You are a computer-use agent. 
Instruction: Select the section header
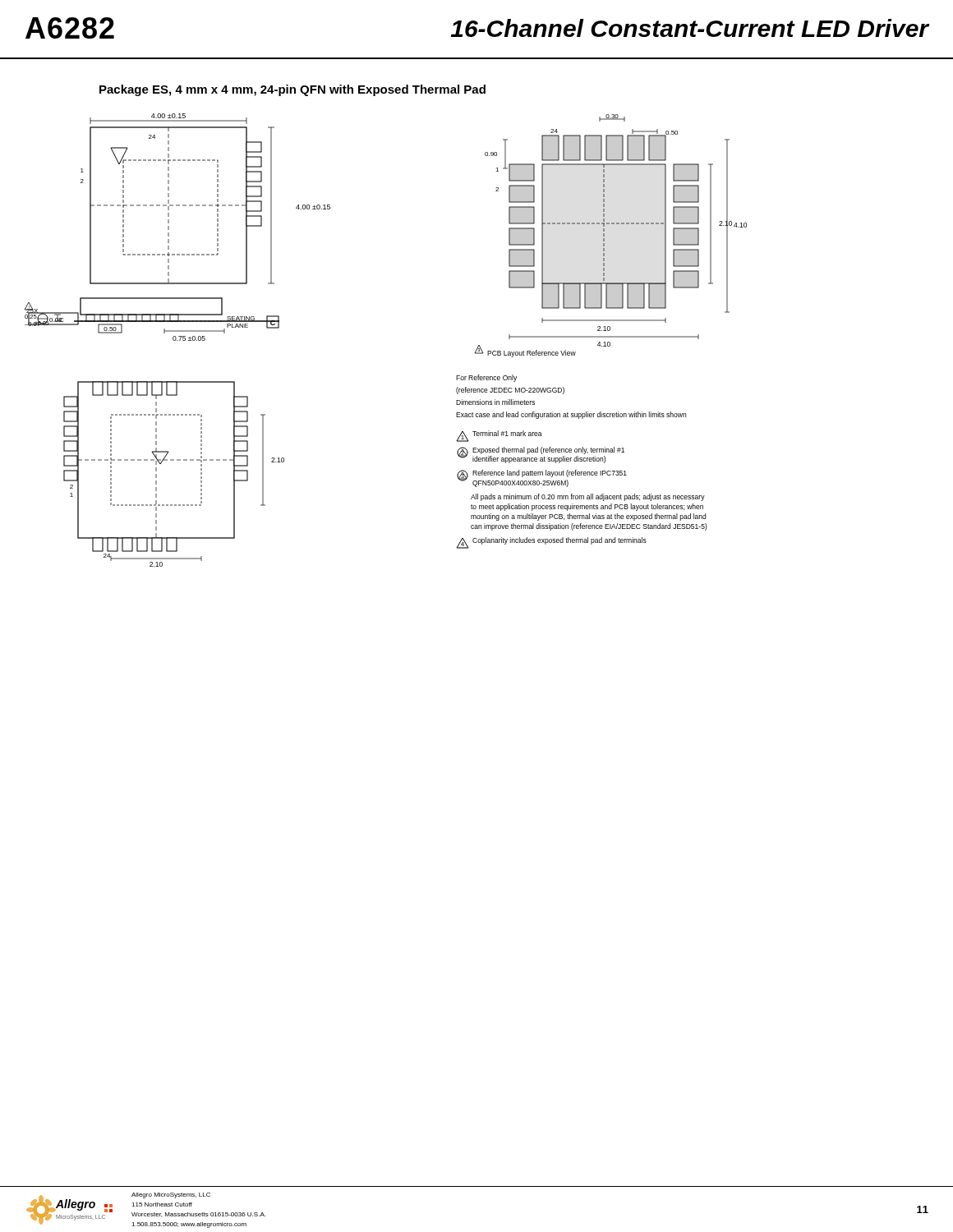[x=292, y=89]
